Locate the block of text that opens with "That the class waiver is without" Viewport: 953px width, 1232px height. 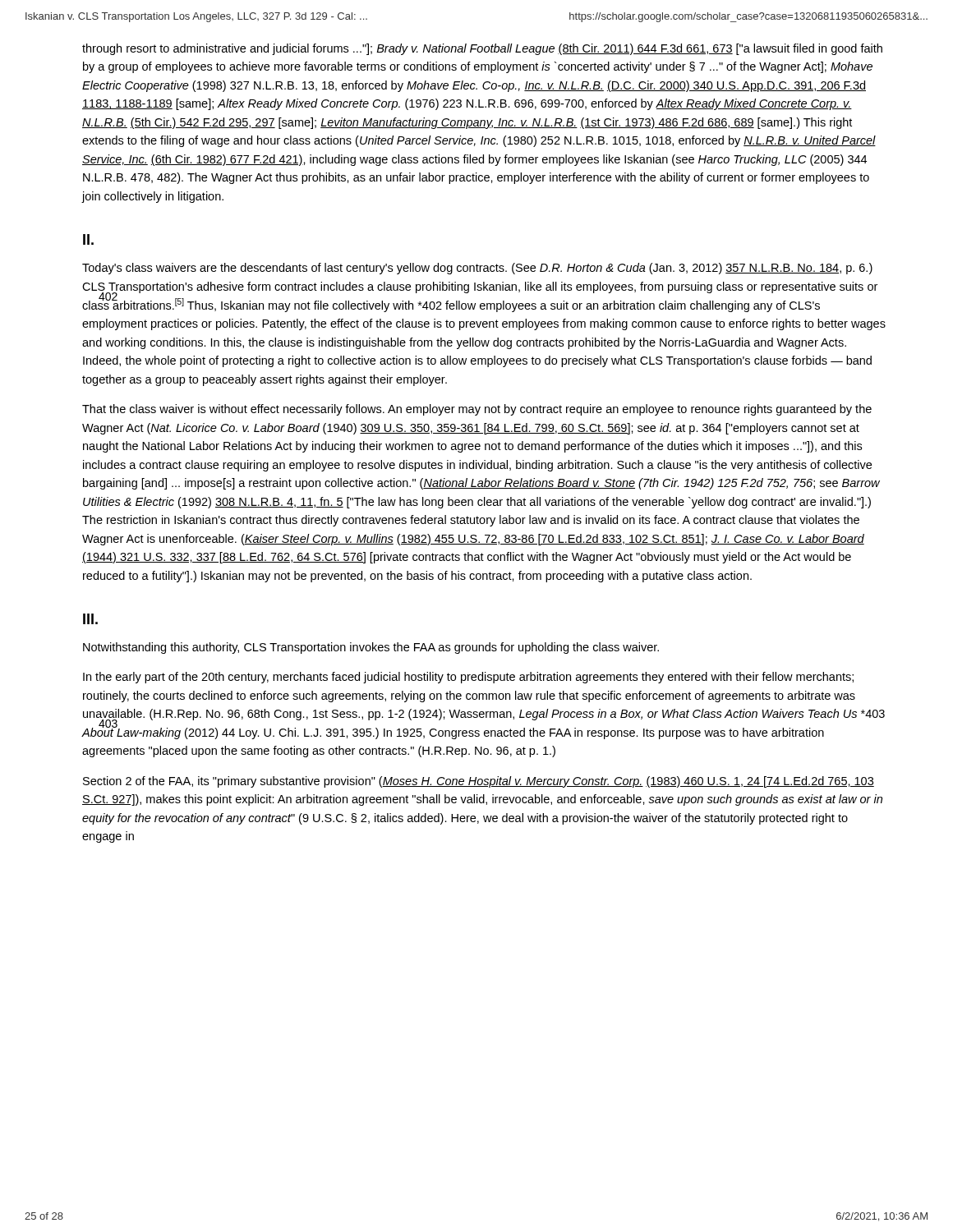point(481,492)
